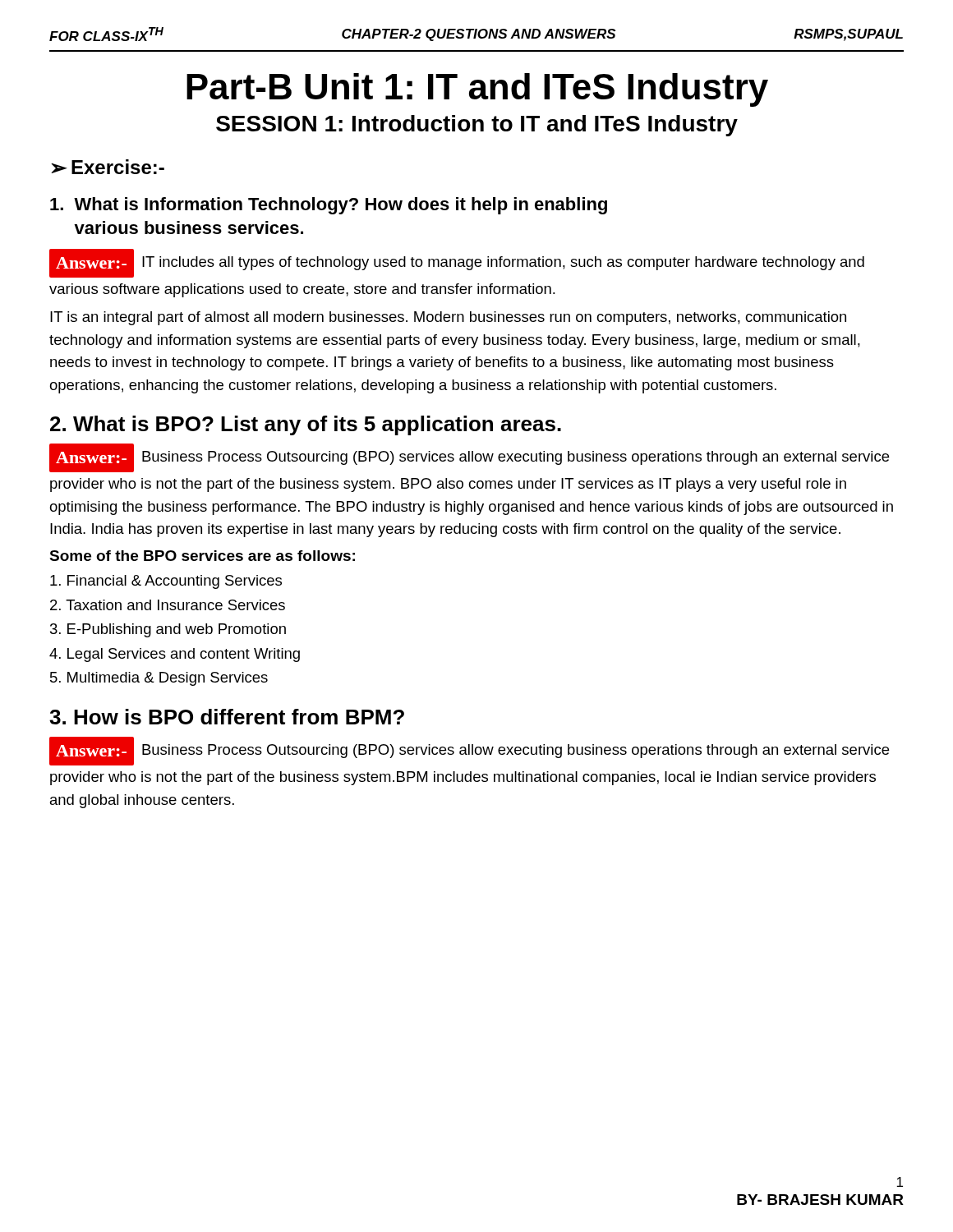Click where it says "5. Multimedia & Design Services"
Viewport: 953px width, 1232px height.
coord(159,677)
